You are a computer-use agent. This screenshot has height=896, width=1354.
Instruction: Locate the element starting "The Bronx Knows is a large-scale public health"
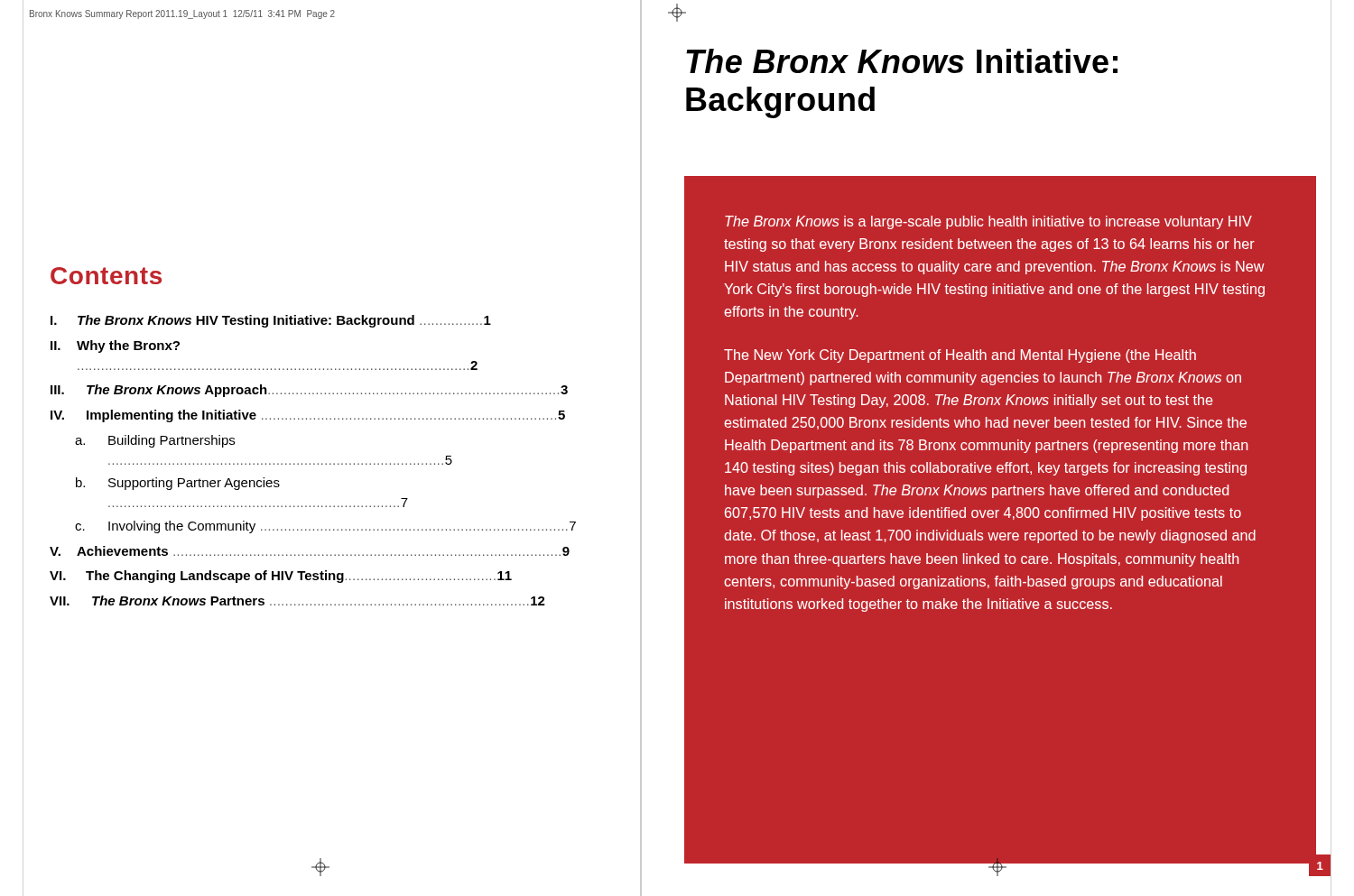(1000, 413)
